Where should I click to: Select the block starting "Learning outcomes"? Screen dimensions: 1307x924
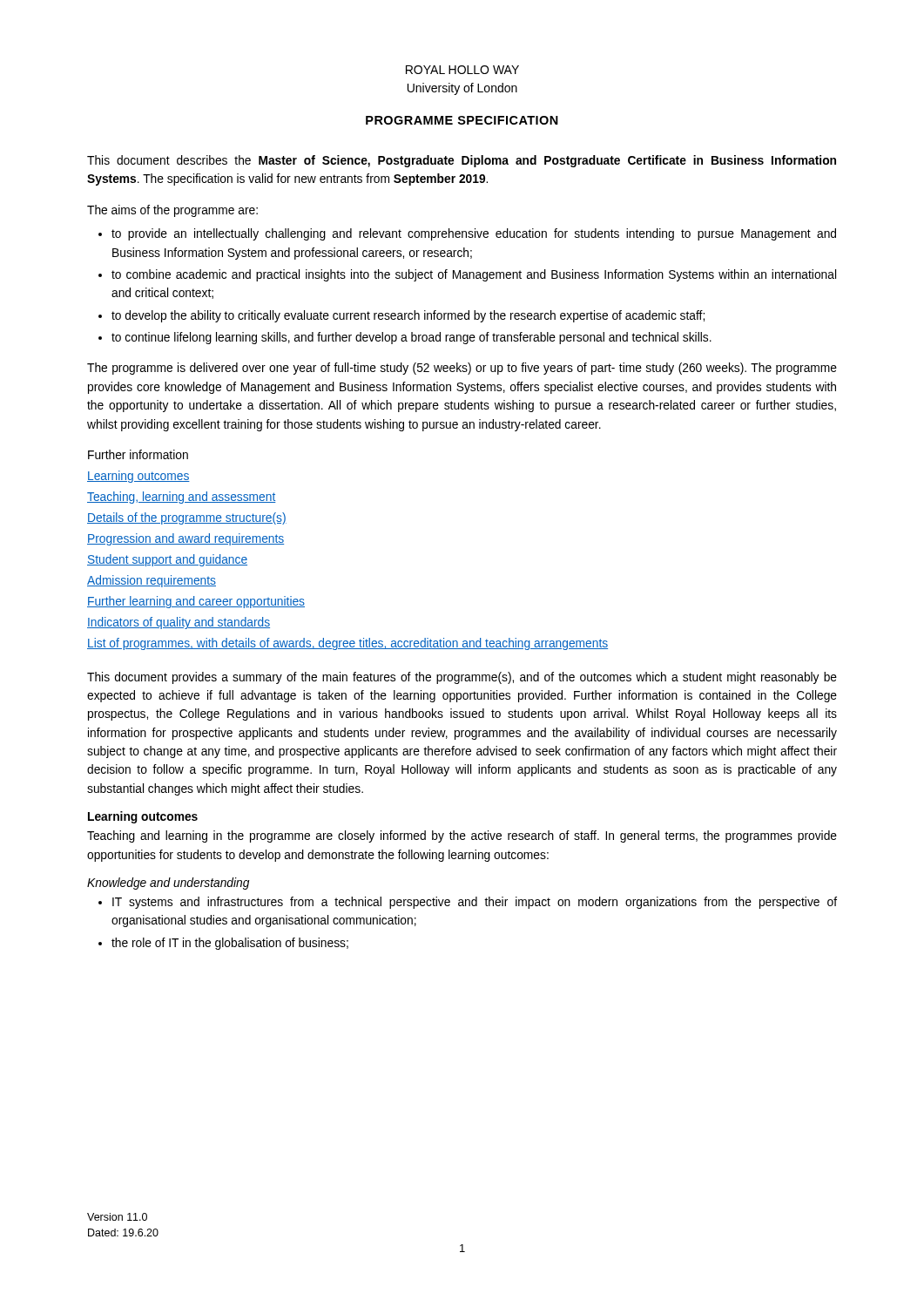point(143,817)
